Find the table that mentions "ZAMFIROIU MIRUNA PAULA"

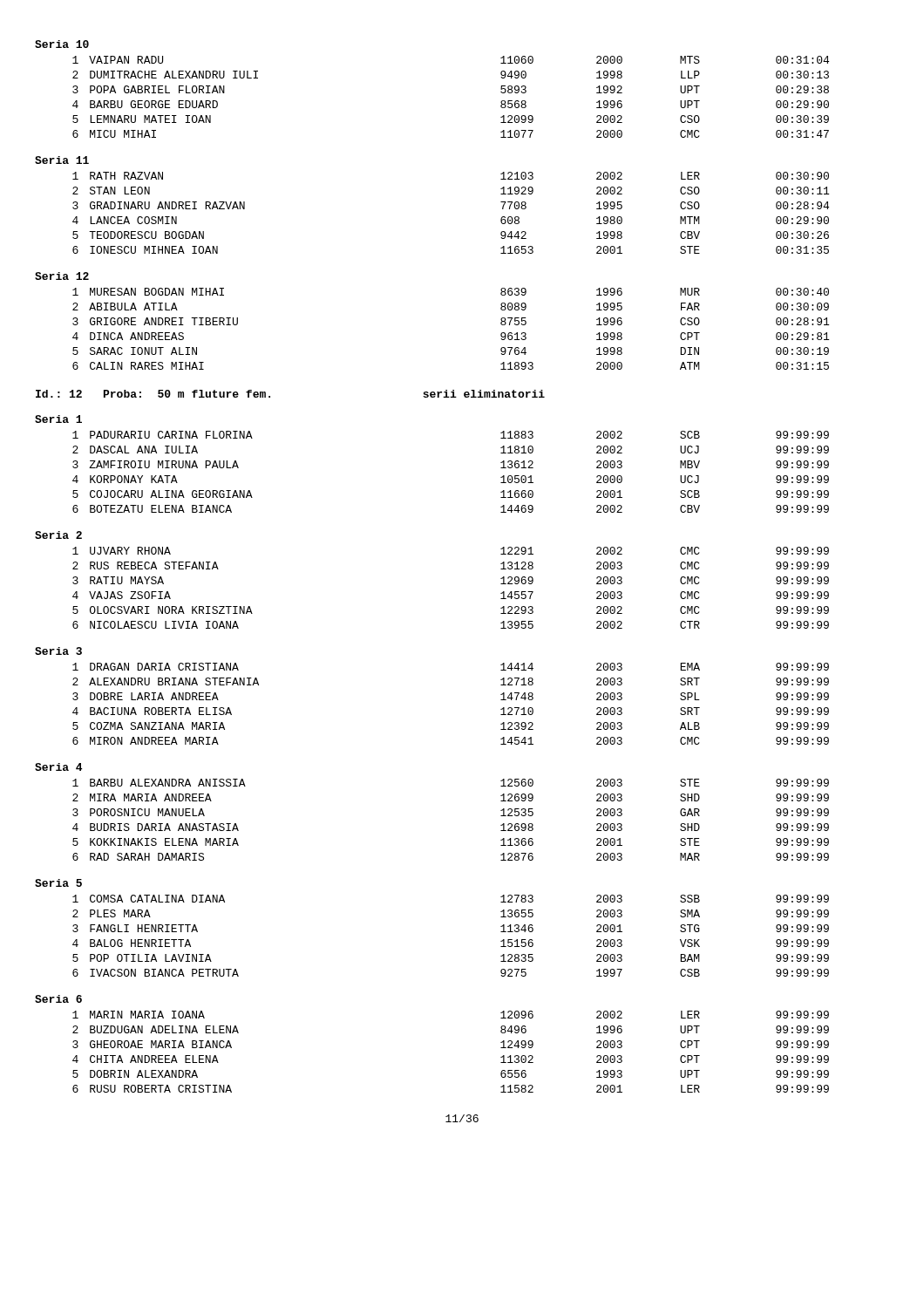coord(462,473)
